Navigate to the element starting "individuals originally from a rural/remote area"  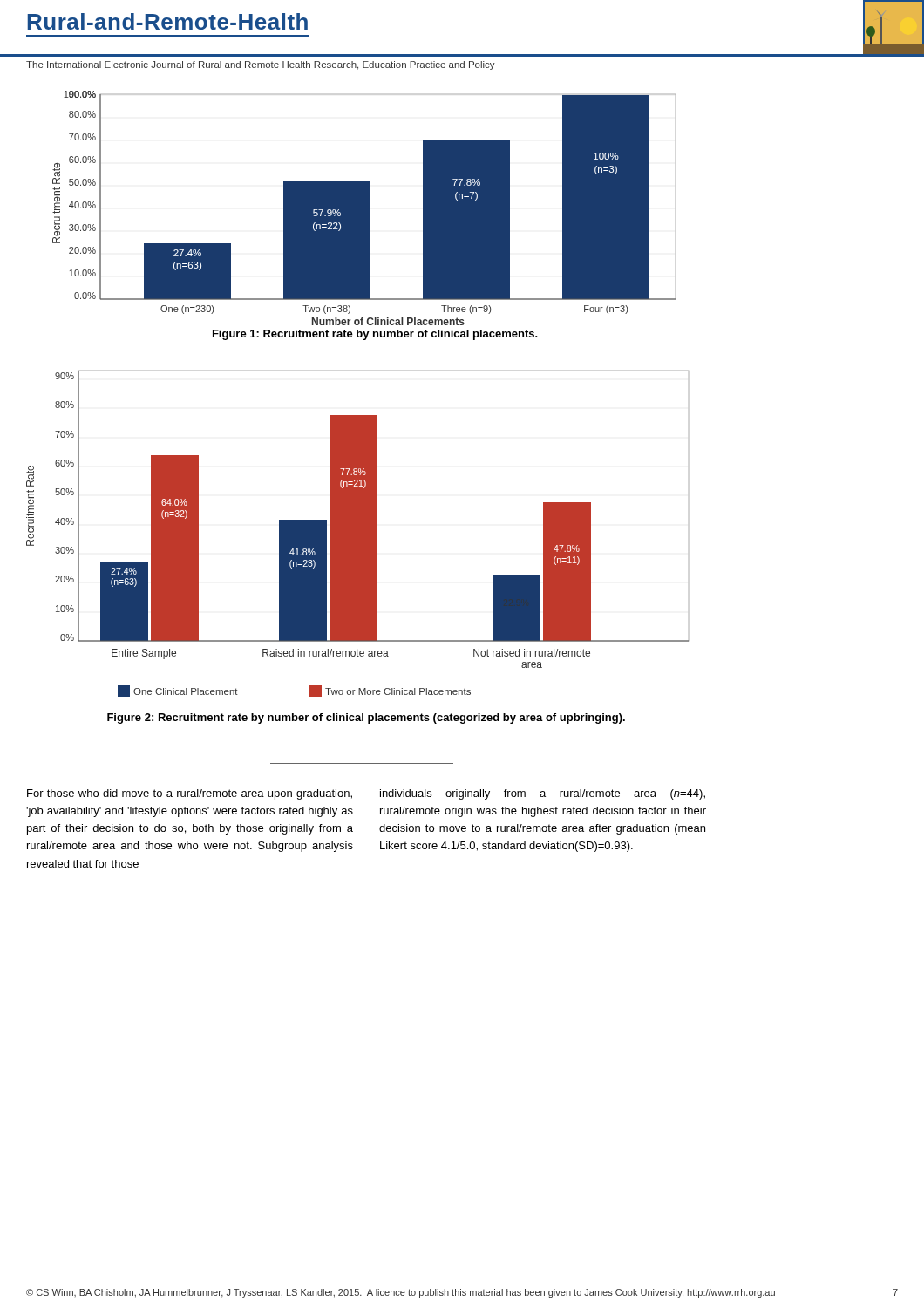point(543,819)
